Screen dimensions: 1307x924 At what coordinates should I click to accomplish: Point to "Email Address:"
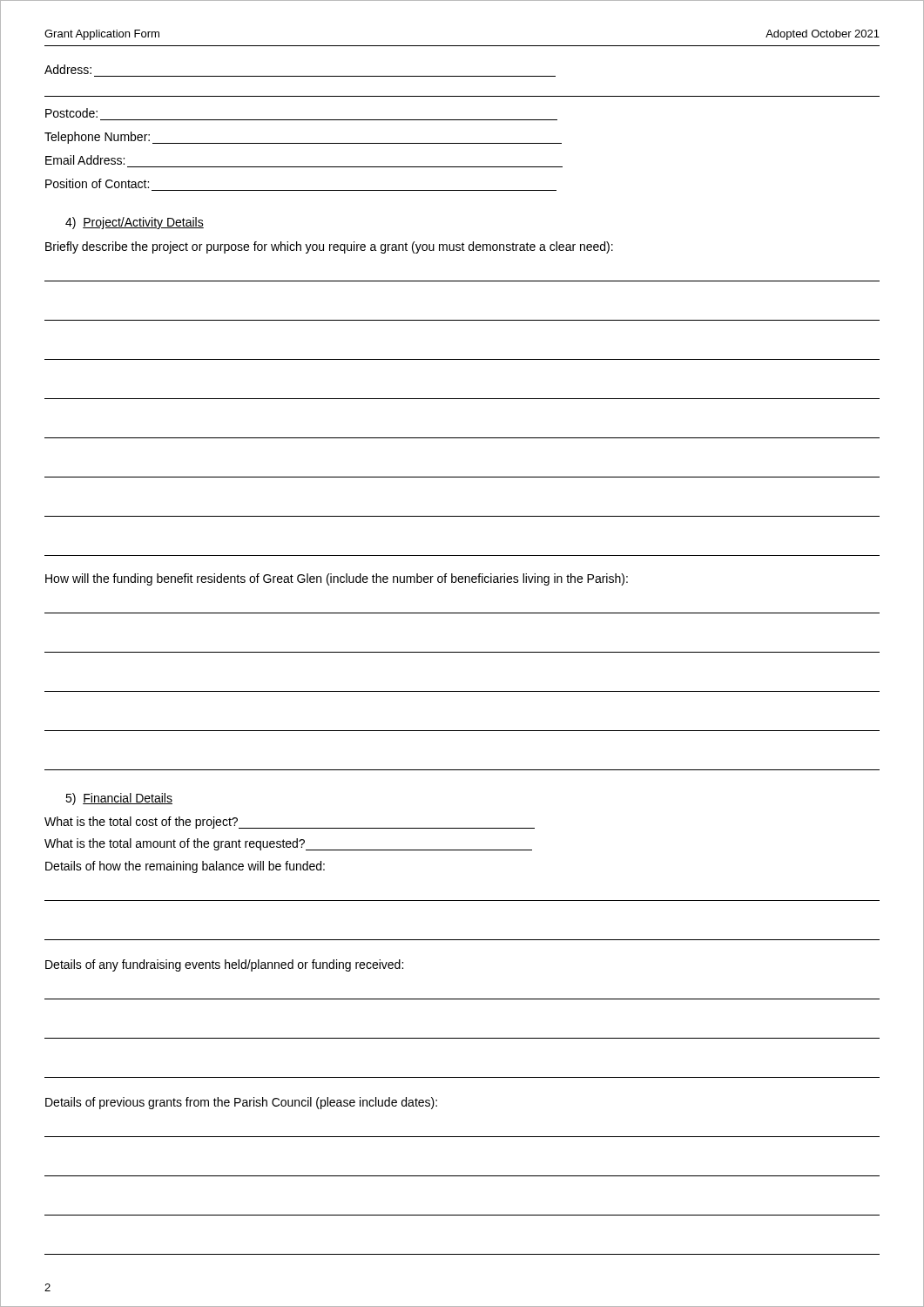pos(304,160)
